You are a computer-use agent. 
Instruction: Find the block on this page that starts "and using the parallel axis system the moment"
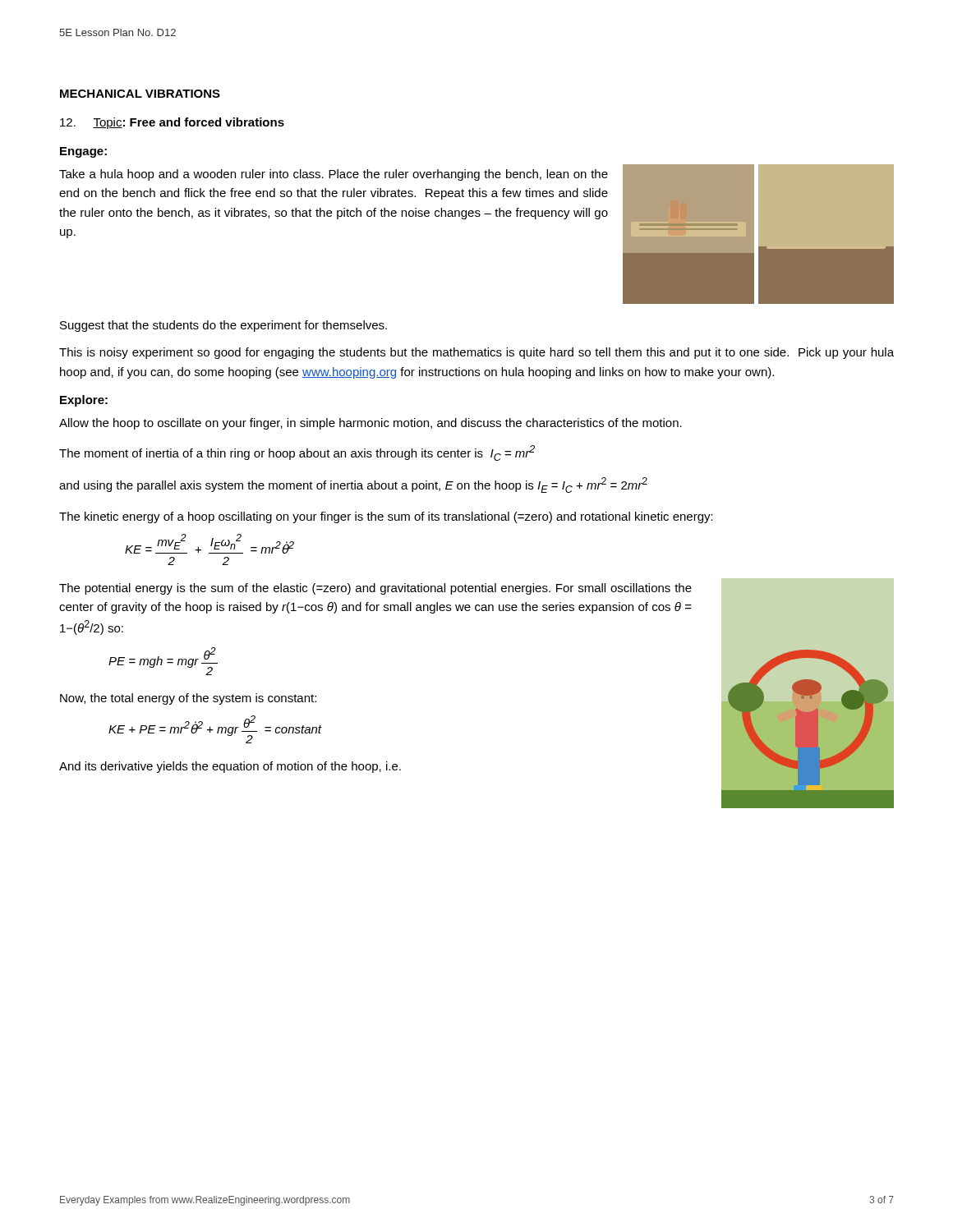tap(353, 486)
